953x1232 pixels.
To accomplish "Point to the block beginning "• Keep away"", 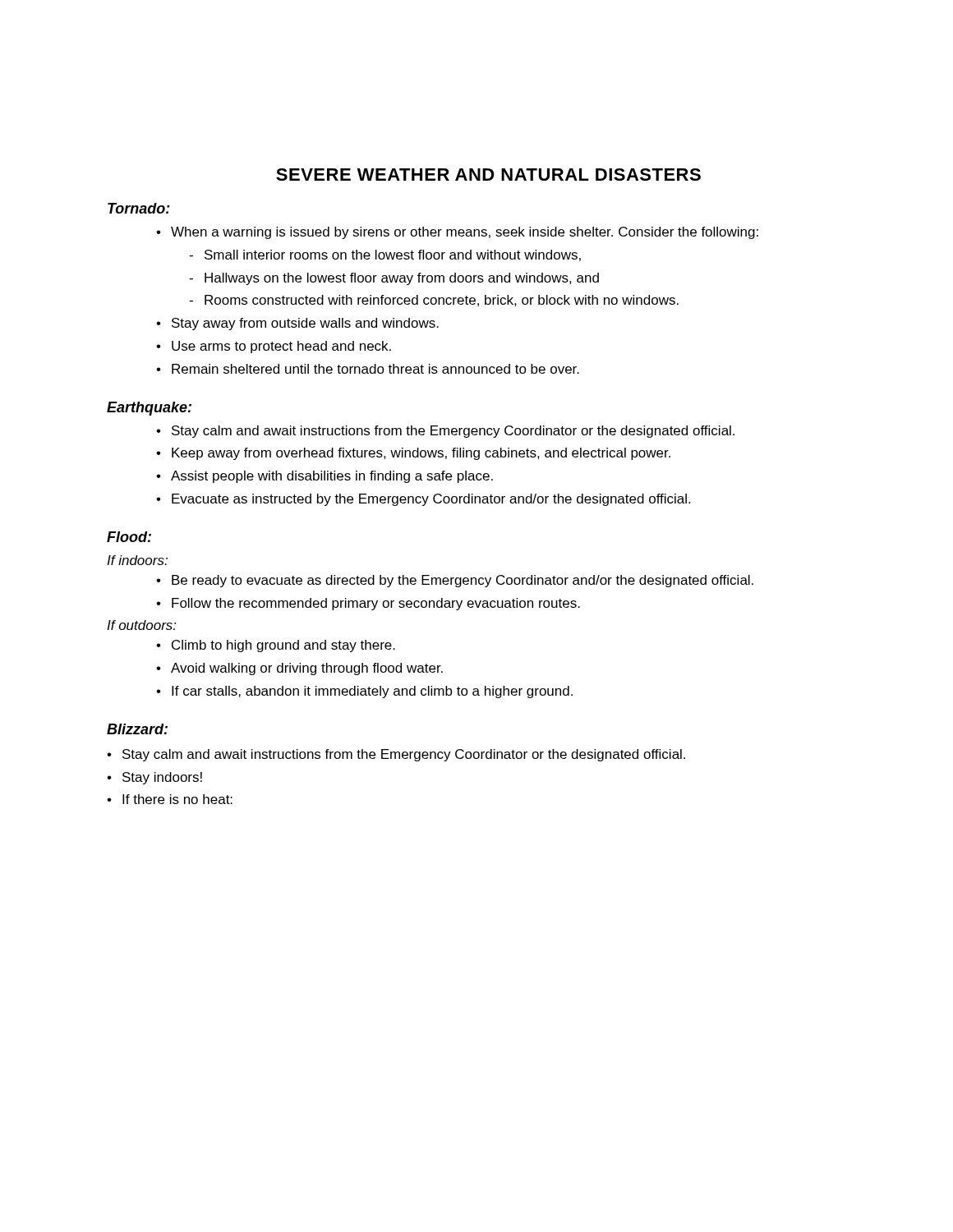I will (513, 454).
